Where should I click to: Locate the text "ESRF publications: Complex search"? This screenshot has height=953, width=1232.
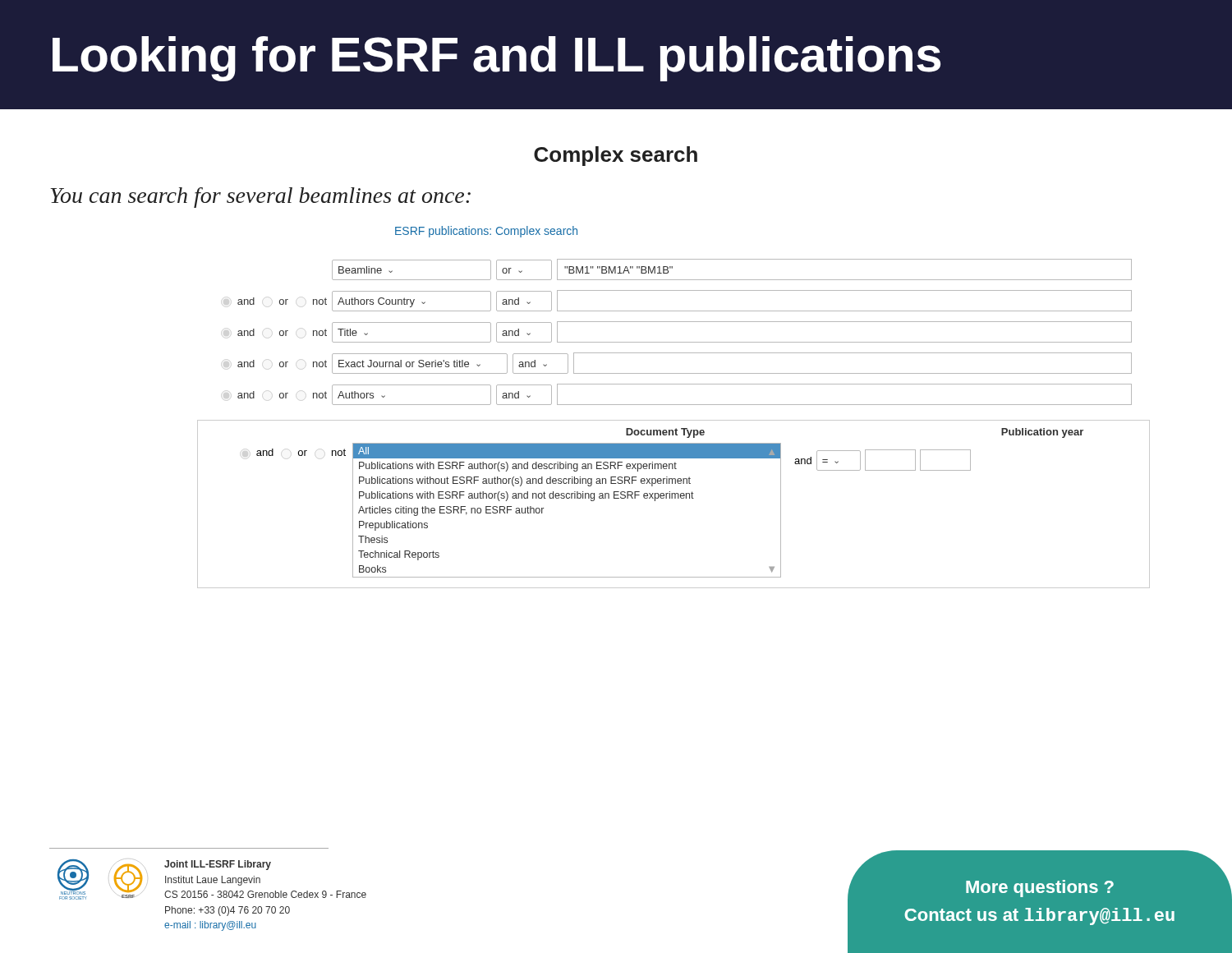tap(486, 231)
